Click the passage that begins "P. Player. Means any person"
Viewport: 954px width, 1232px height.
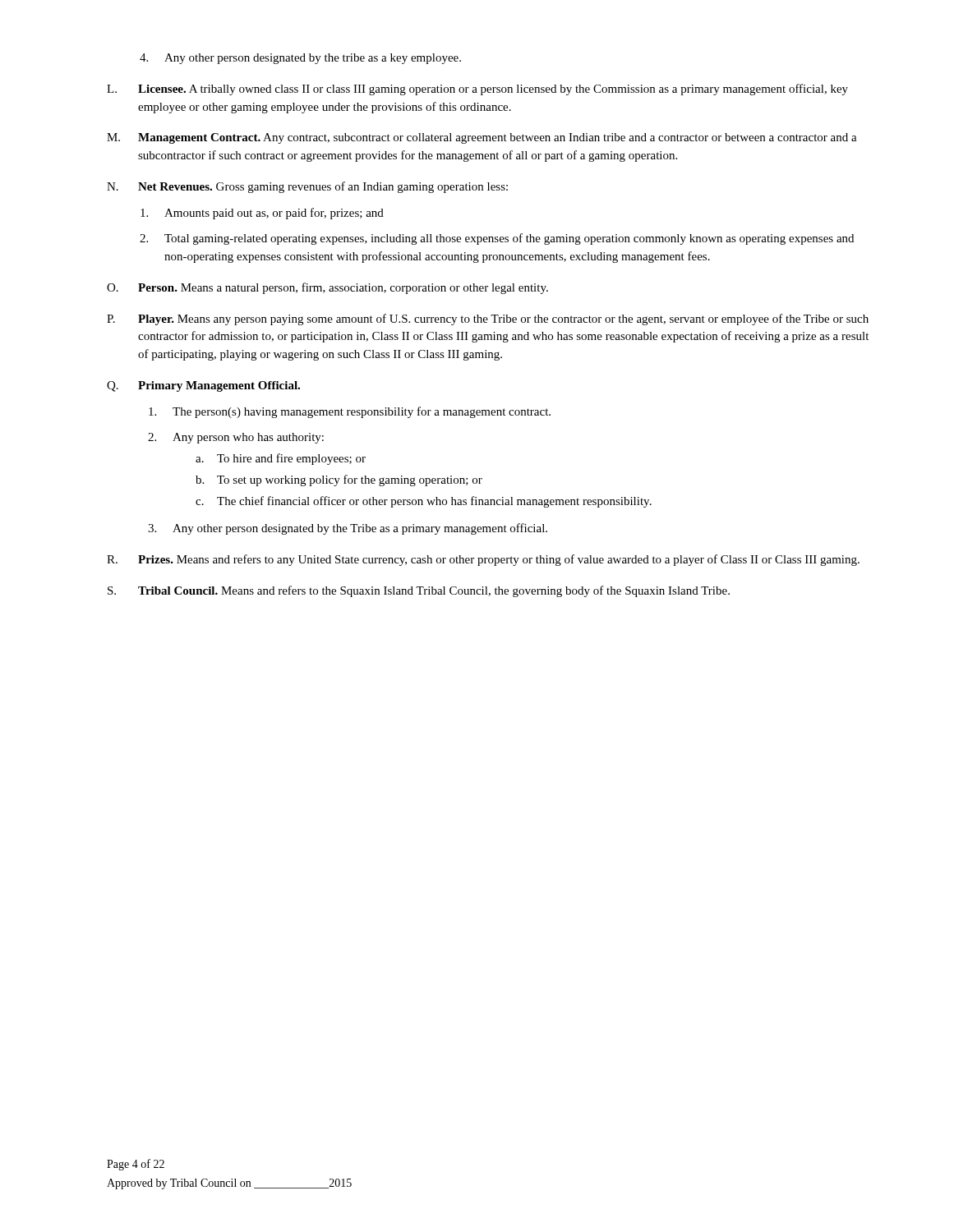pos(489,337)
